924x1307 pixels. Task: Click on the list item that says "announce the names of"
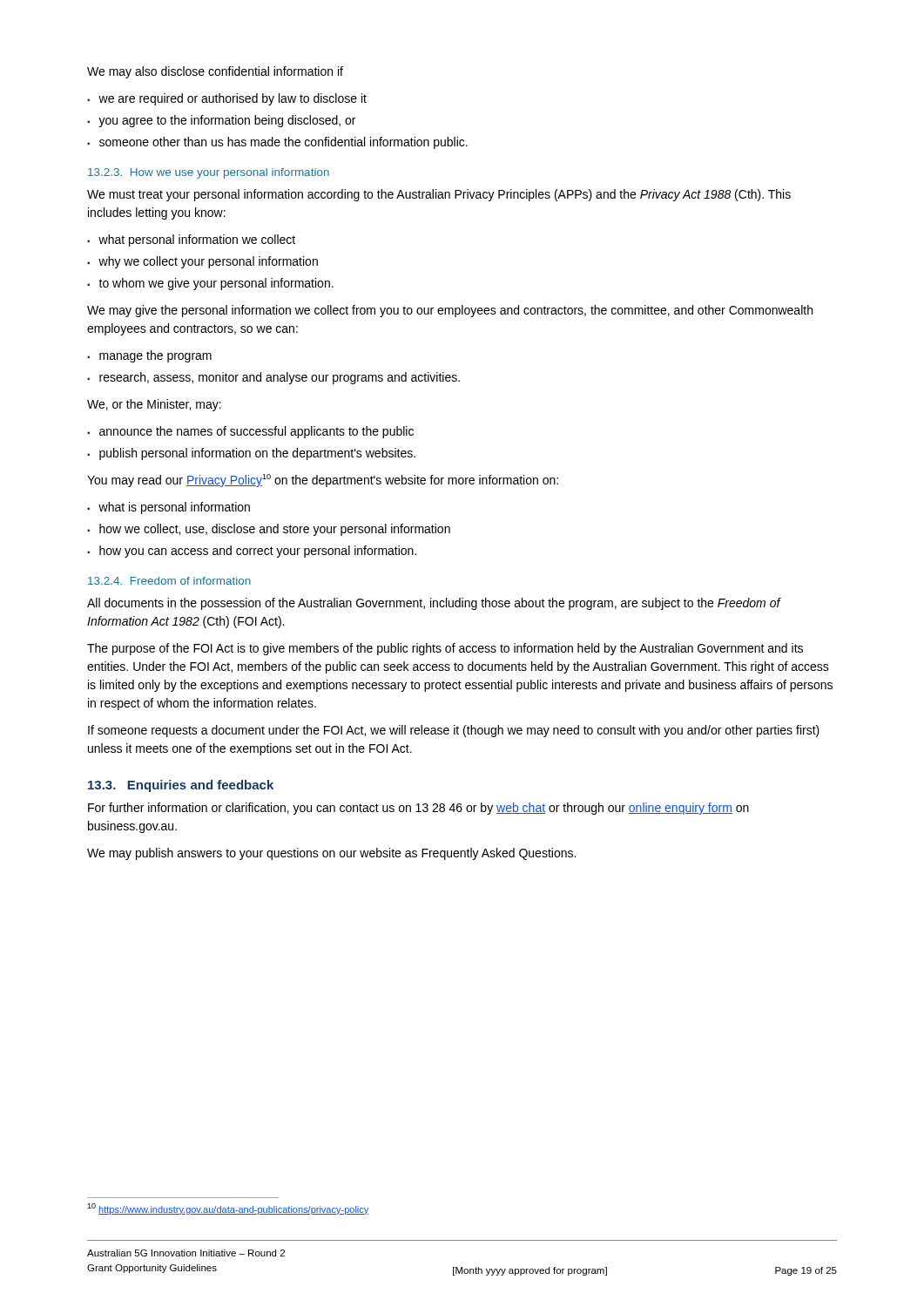(x=256, y=431)
